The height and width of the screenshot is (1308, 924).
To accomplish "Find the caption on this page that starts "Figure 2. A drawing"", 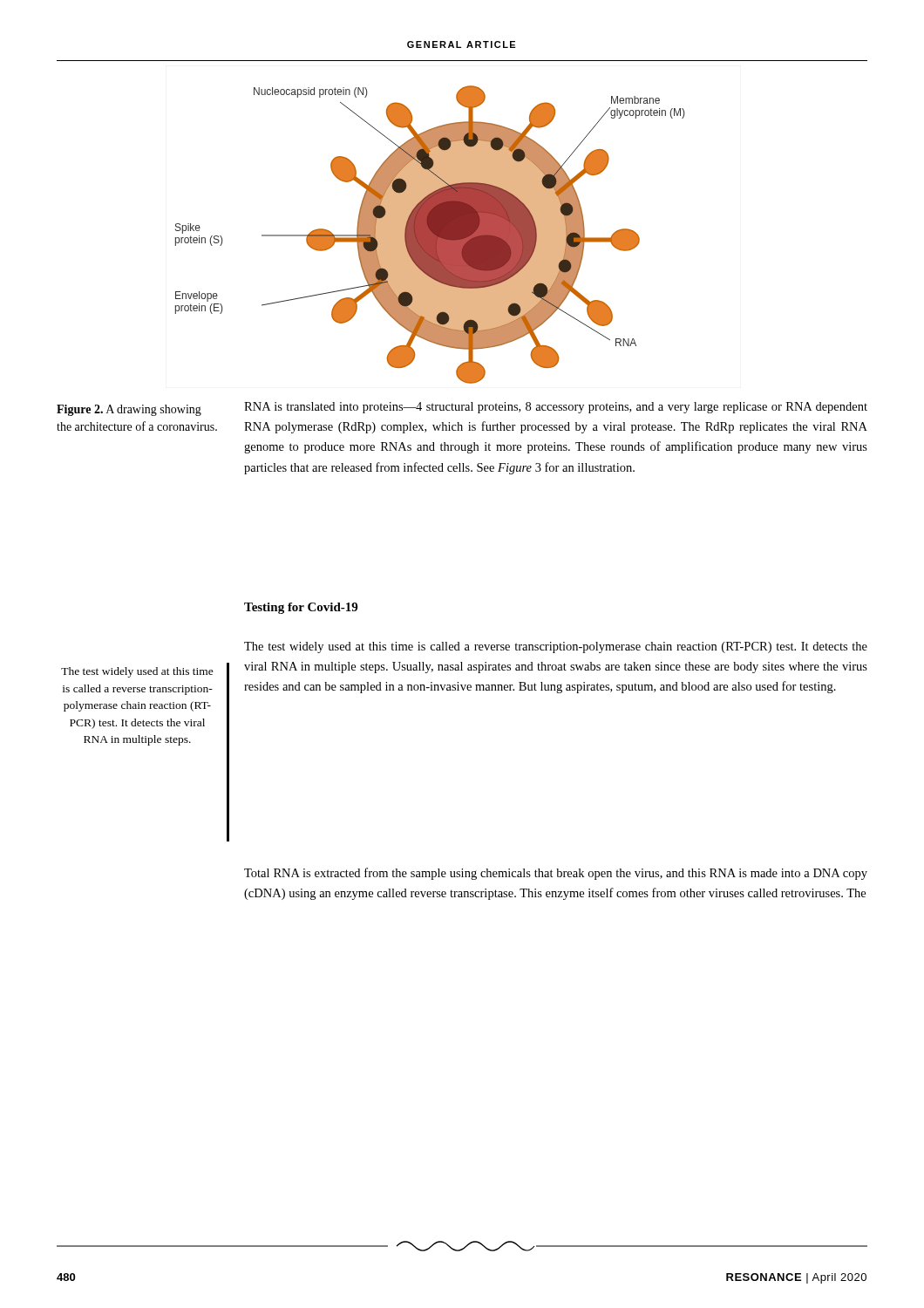I will [x=137, y=418].
